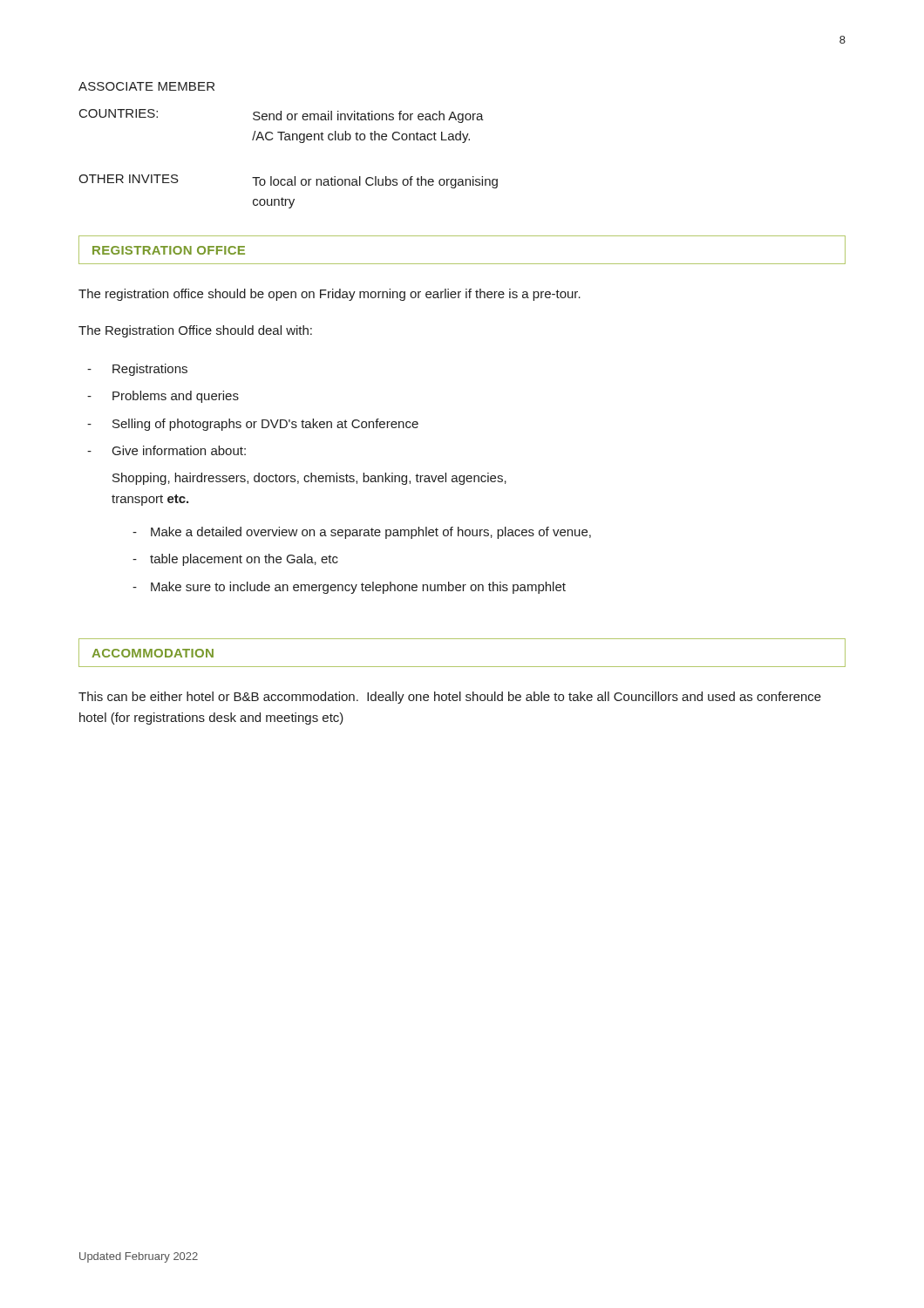Select the text block starting "The registration office should be open on Friday"
This screenshot has width=924, height=1308.
[x=330, y=293]
